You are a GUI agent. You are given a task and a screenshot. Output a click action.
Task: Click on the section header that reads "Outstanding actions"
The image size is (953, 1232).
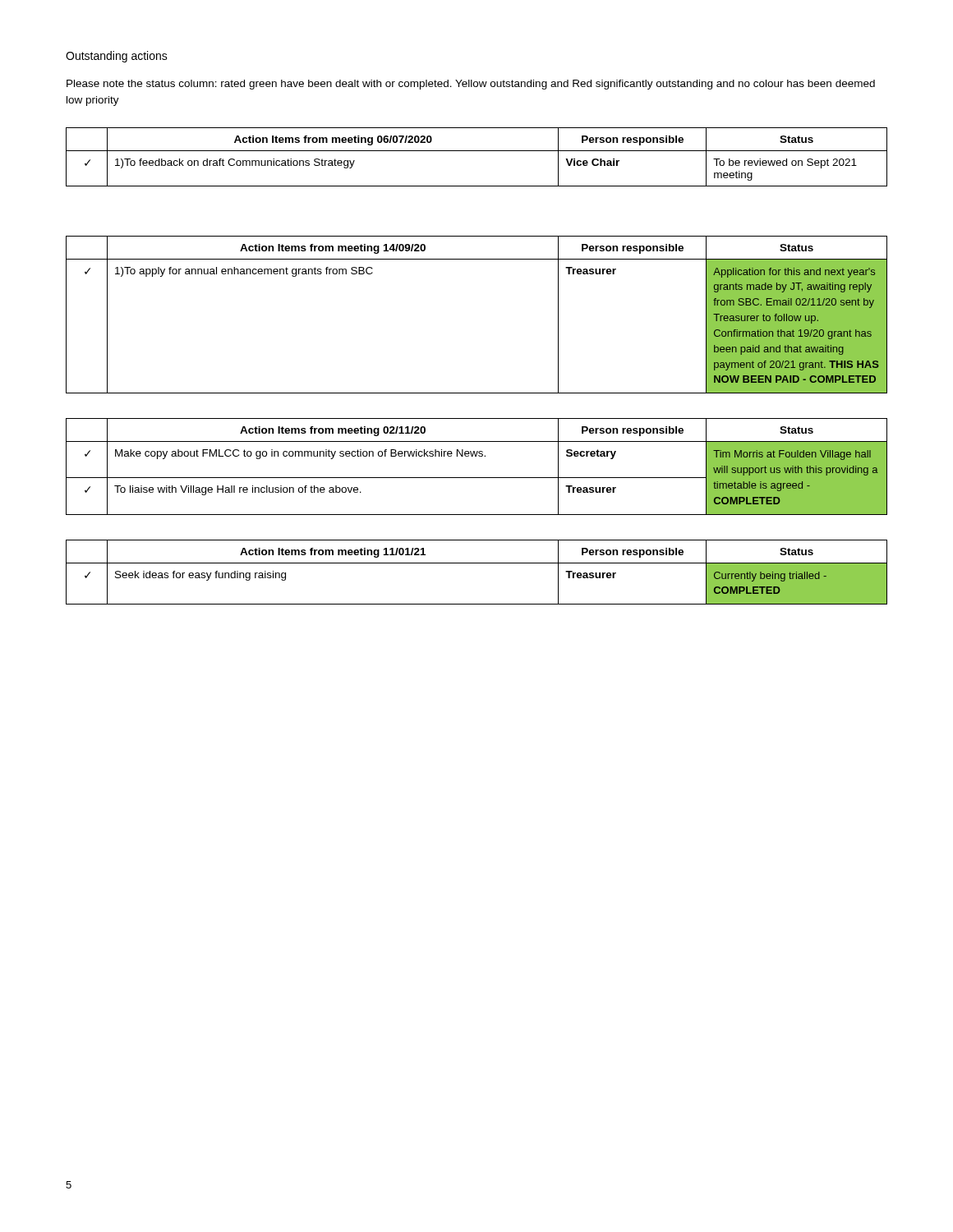pos(117,56)
